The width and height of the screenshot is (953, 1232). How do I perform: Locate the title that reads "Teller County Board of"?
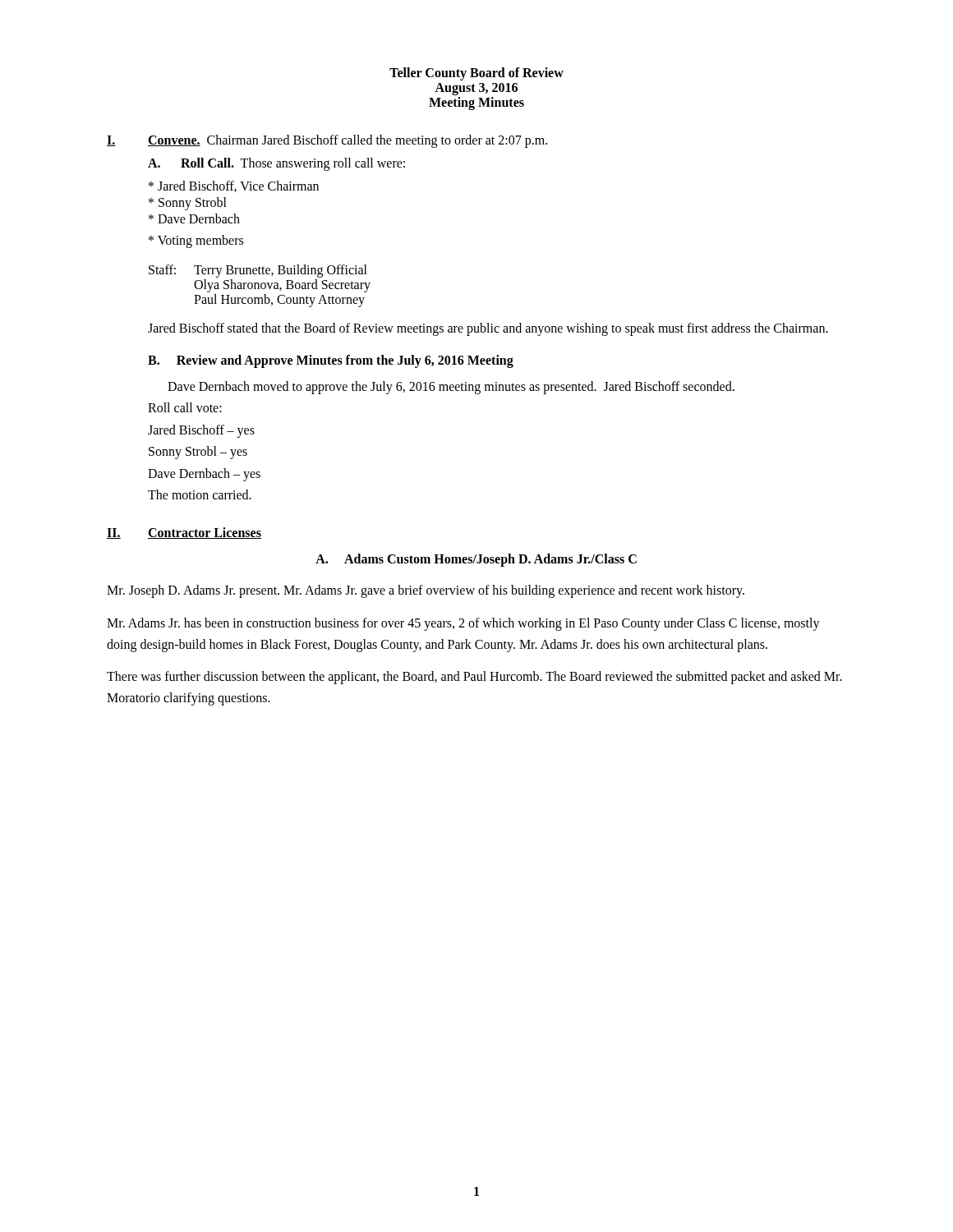476,88
